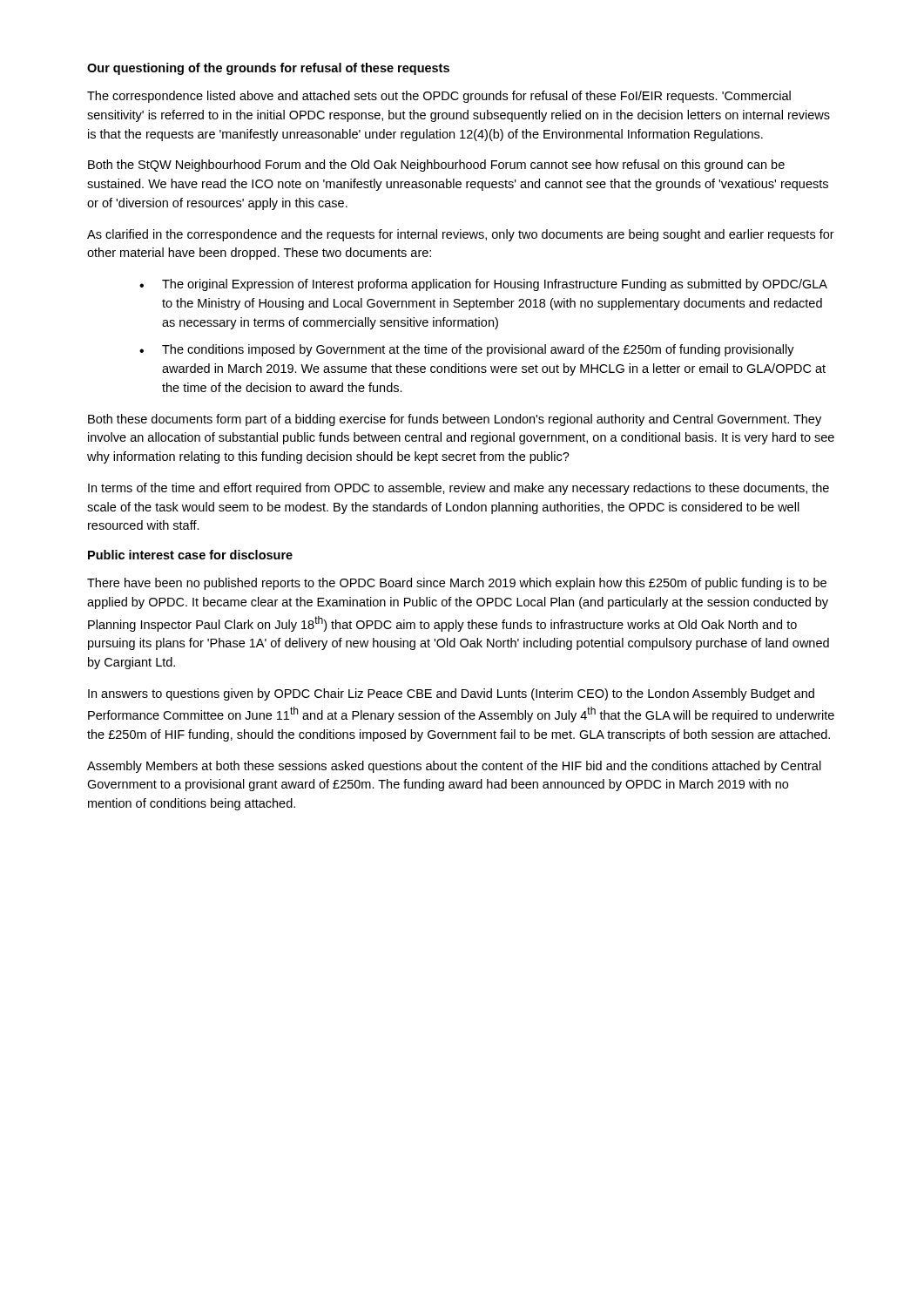Select the text block that reads "In terms of the time and effort required"
Image resolution: width=924 pixels, height=1307 pixels.
pyautogui.click(x=458, y=507)
